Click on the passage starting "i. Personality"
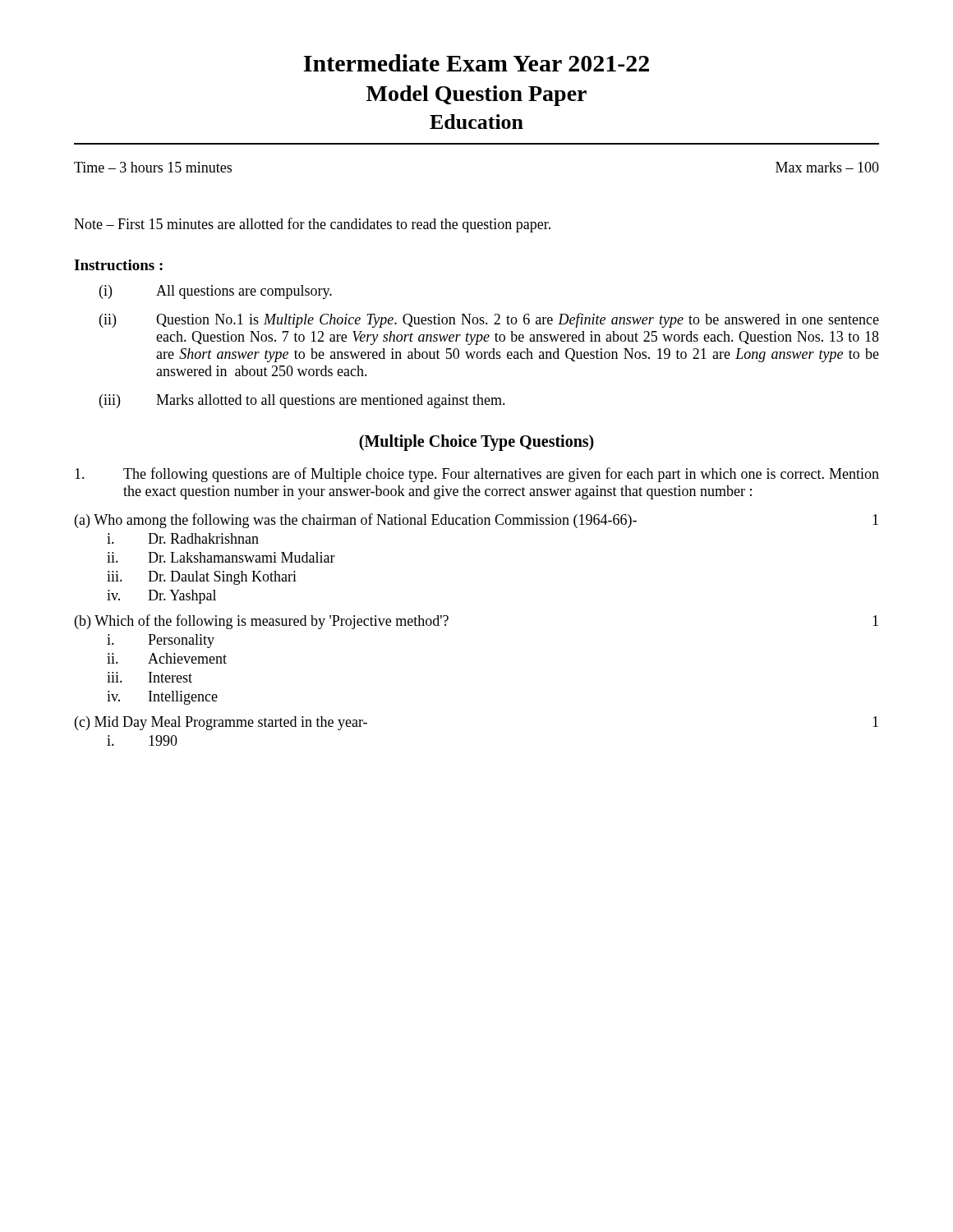 [161, 641]
